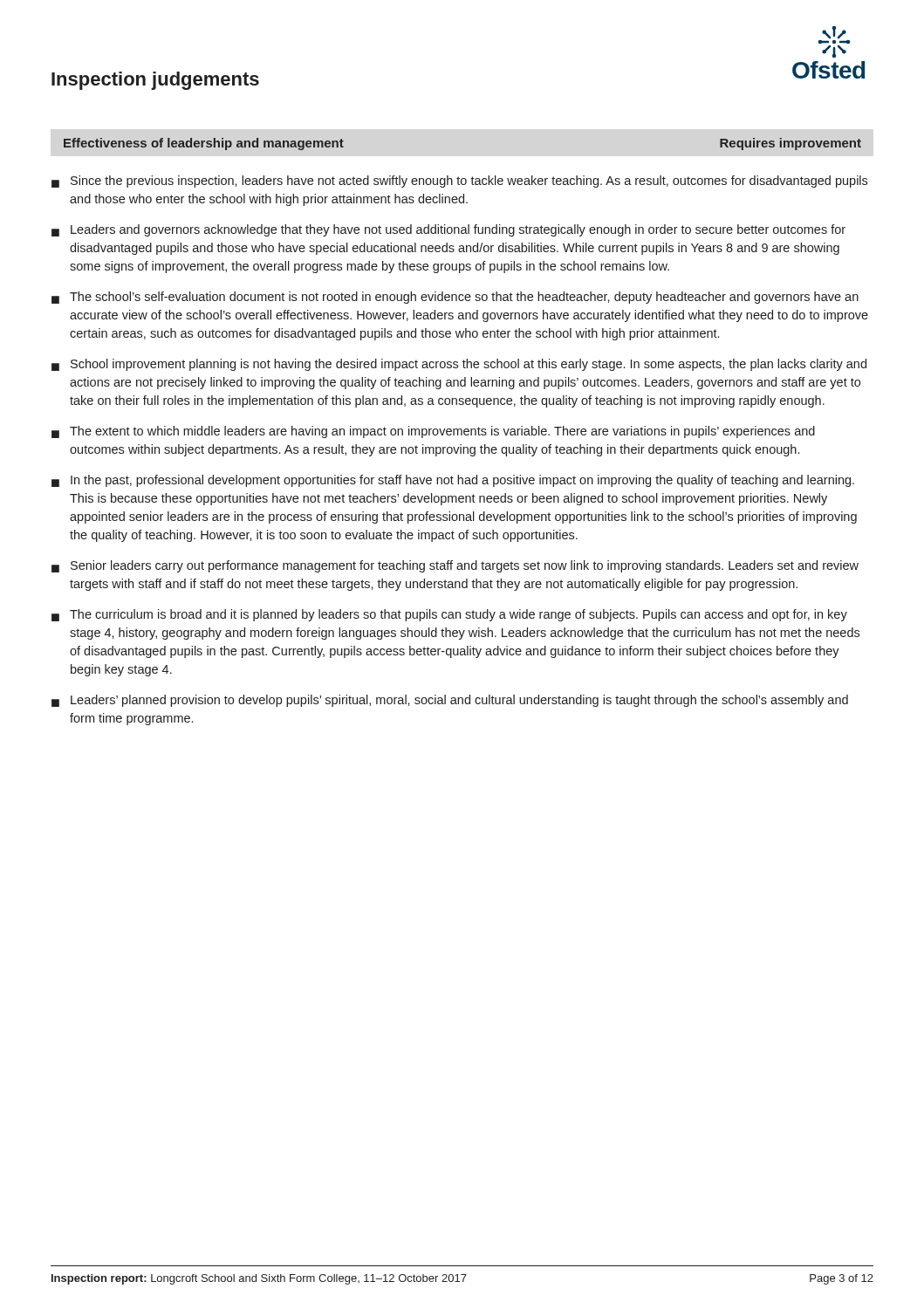
Task: Select the element starting "■ In the past, professional development"
Action: point(462,508)
